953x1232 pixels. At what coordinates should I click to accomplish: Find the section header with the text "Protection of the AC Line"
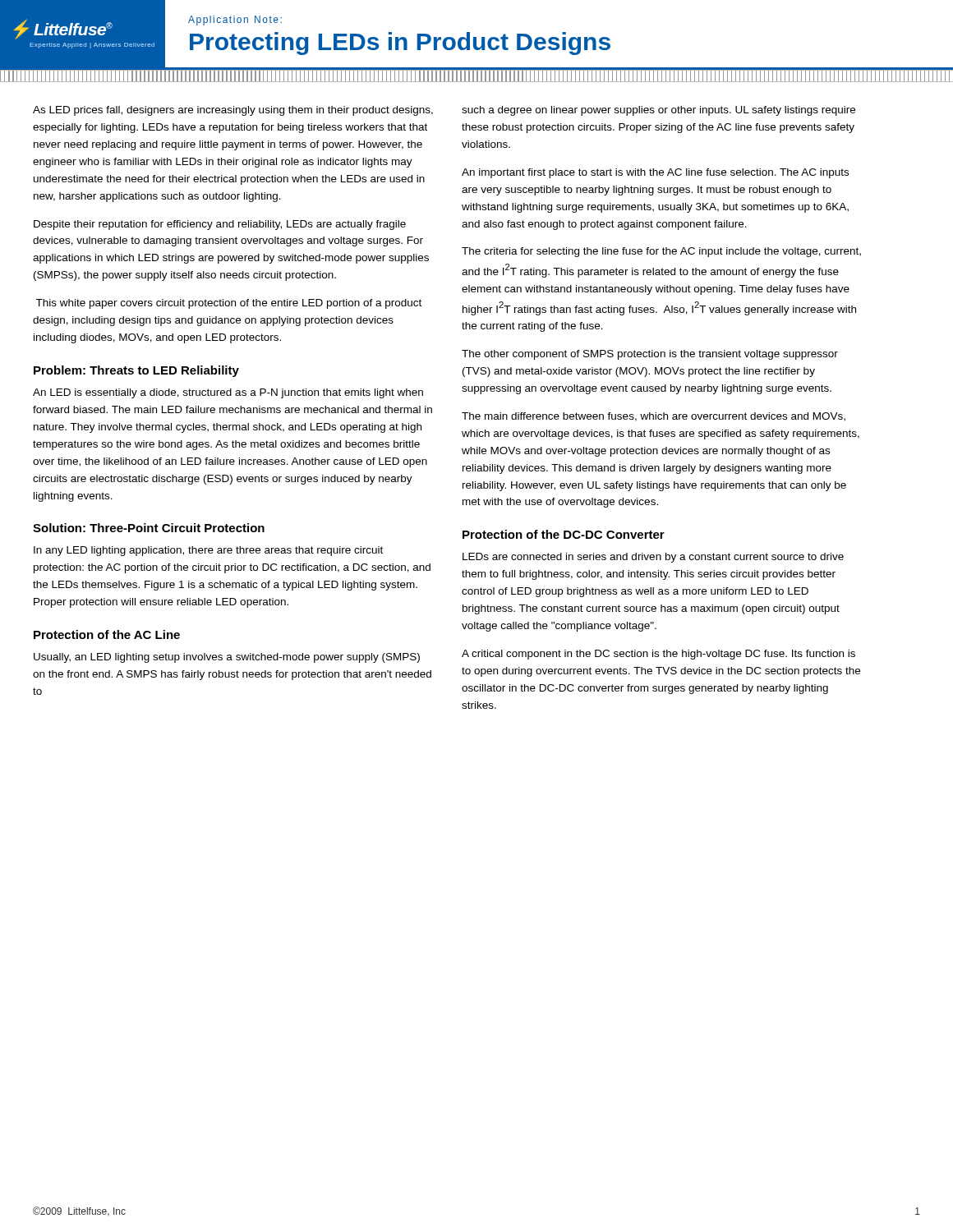click(x=107, y=635)
